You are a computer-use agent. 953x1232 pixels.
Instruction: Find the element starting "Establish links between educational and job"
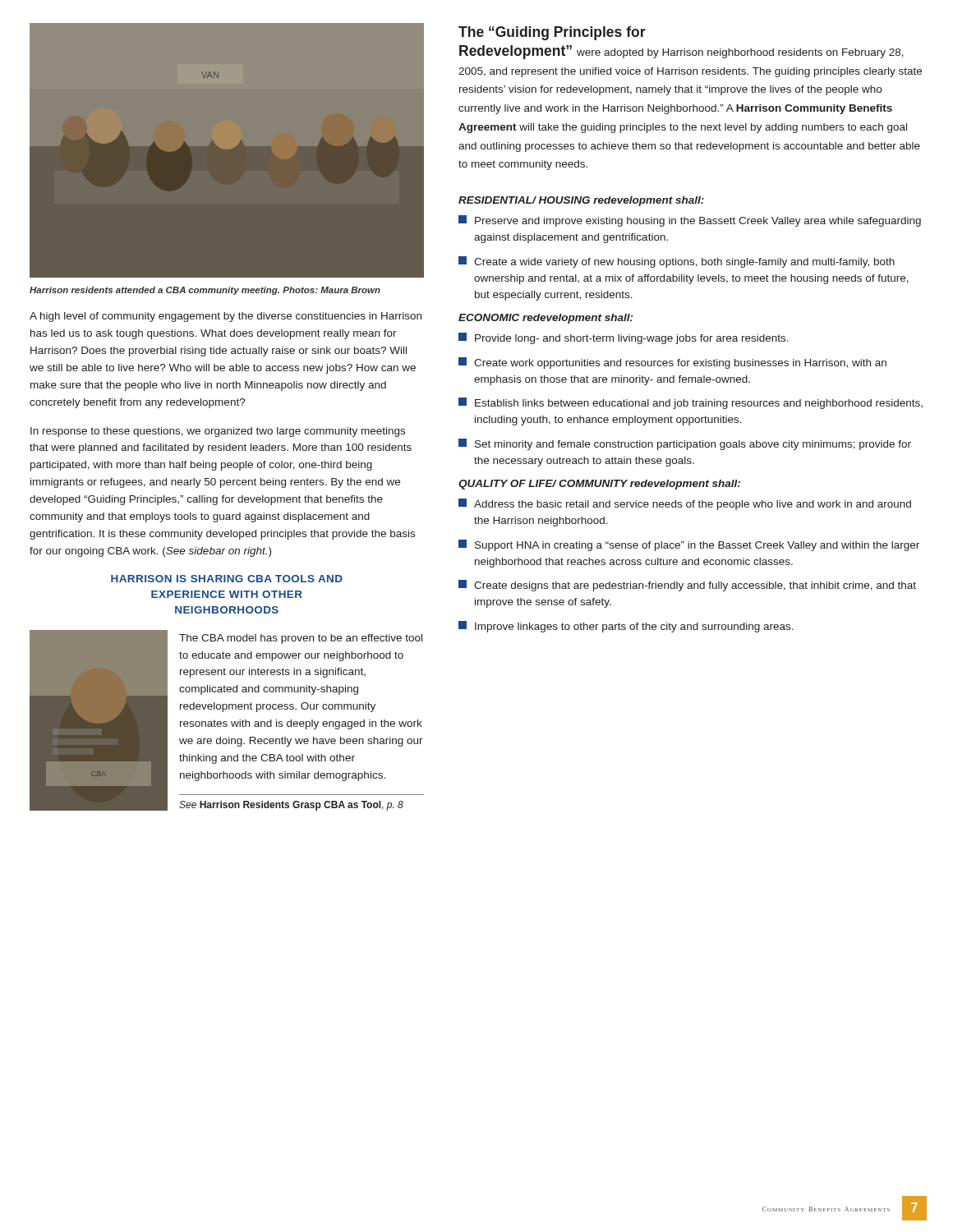coord(692,412)
